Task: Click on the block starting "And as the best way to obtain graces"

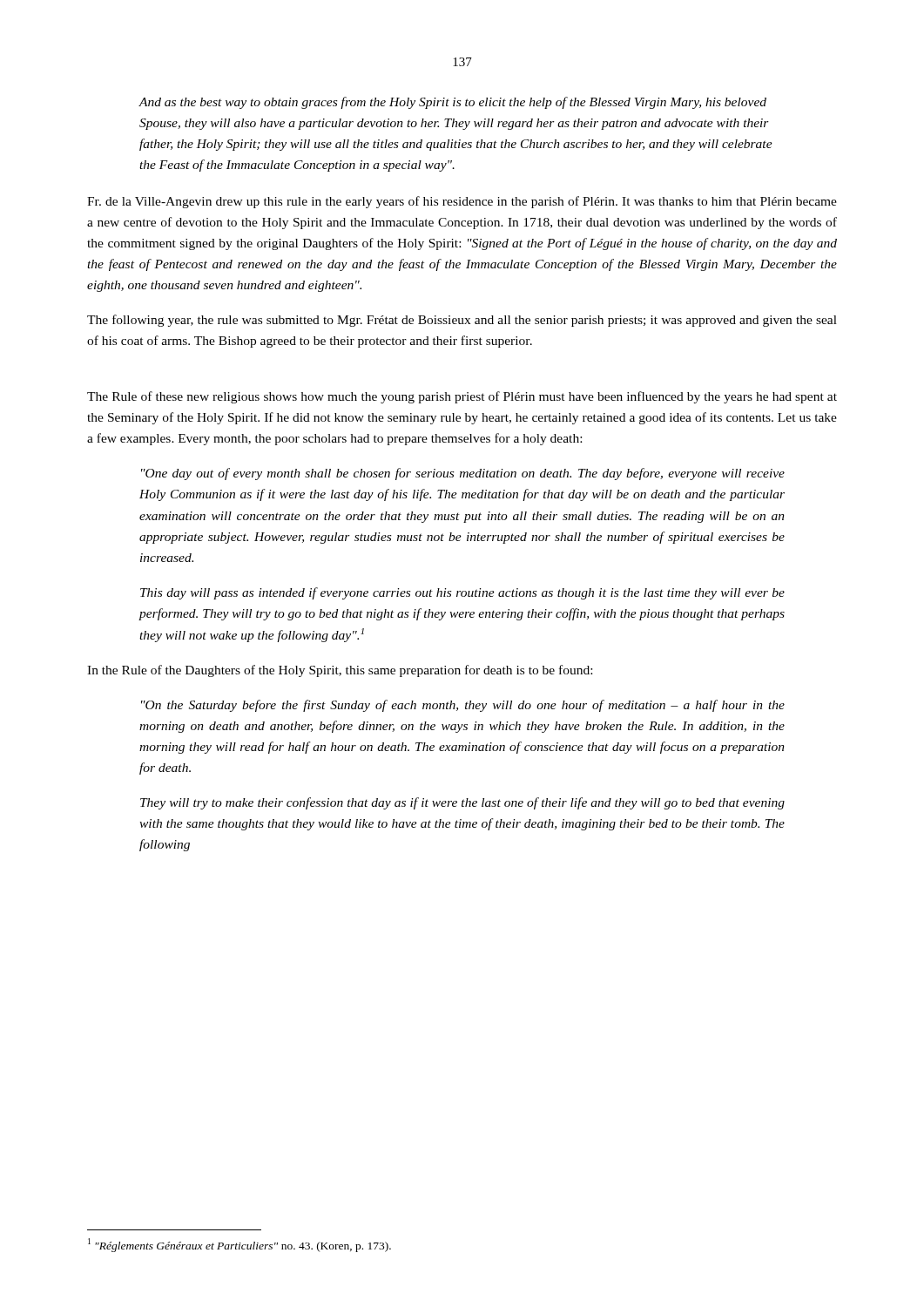Action: (x=456, y=133)
